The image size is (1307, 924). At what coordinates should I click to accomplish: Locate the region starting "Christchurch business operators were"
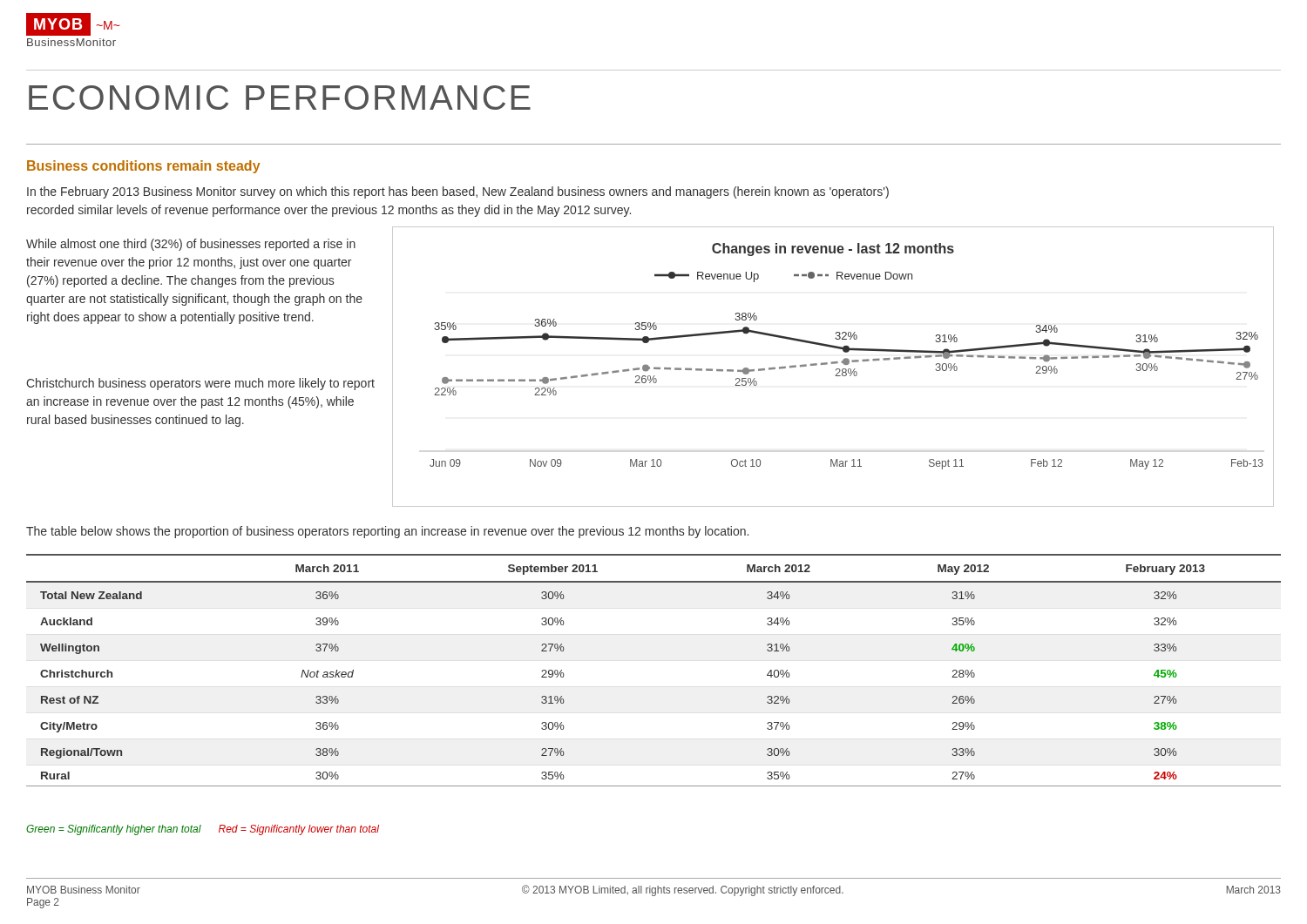click(x=200, y=401)
